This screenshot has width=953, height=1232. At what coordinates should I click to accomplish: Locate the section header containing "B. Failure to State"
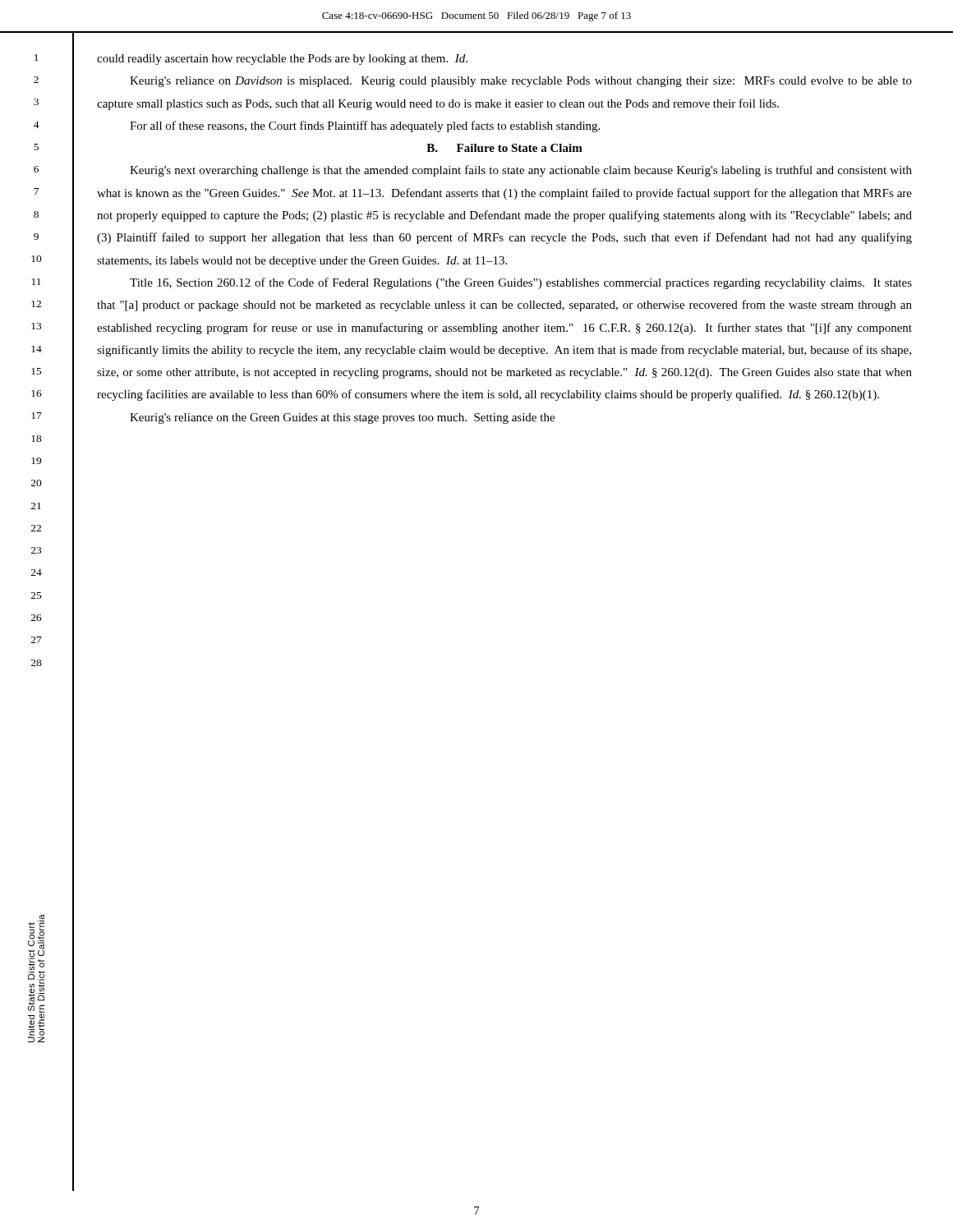(504, 148)
